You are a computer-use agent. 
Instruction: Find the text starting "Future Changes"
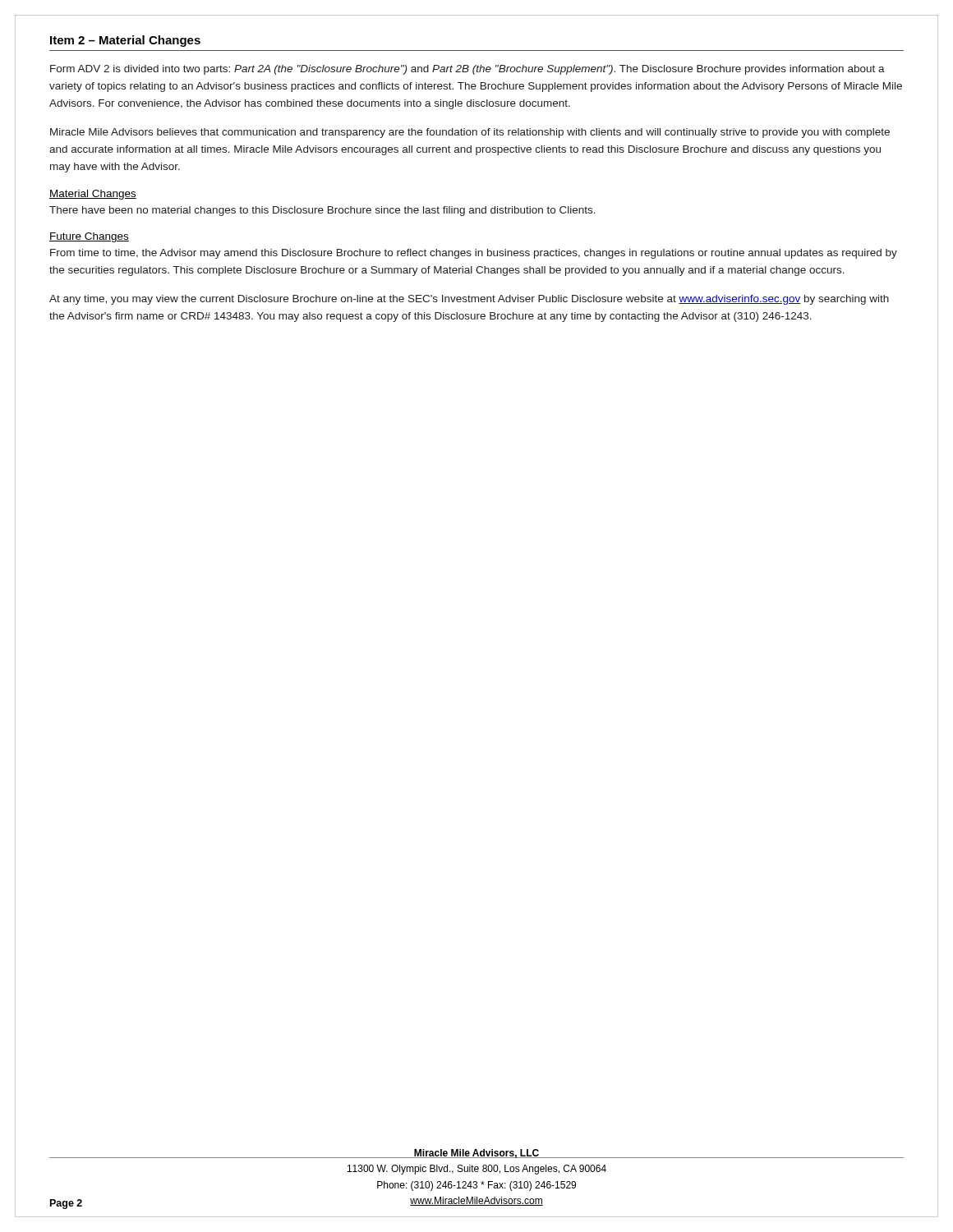(x=89, y=237)
